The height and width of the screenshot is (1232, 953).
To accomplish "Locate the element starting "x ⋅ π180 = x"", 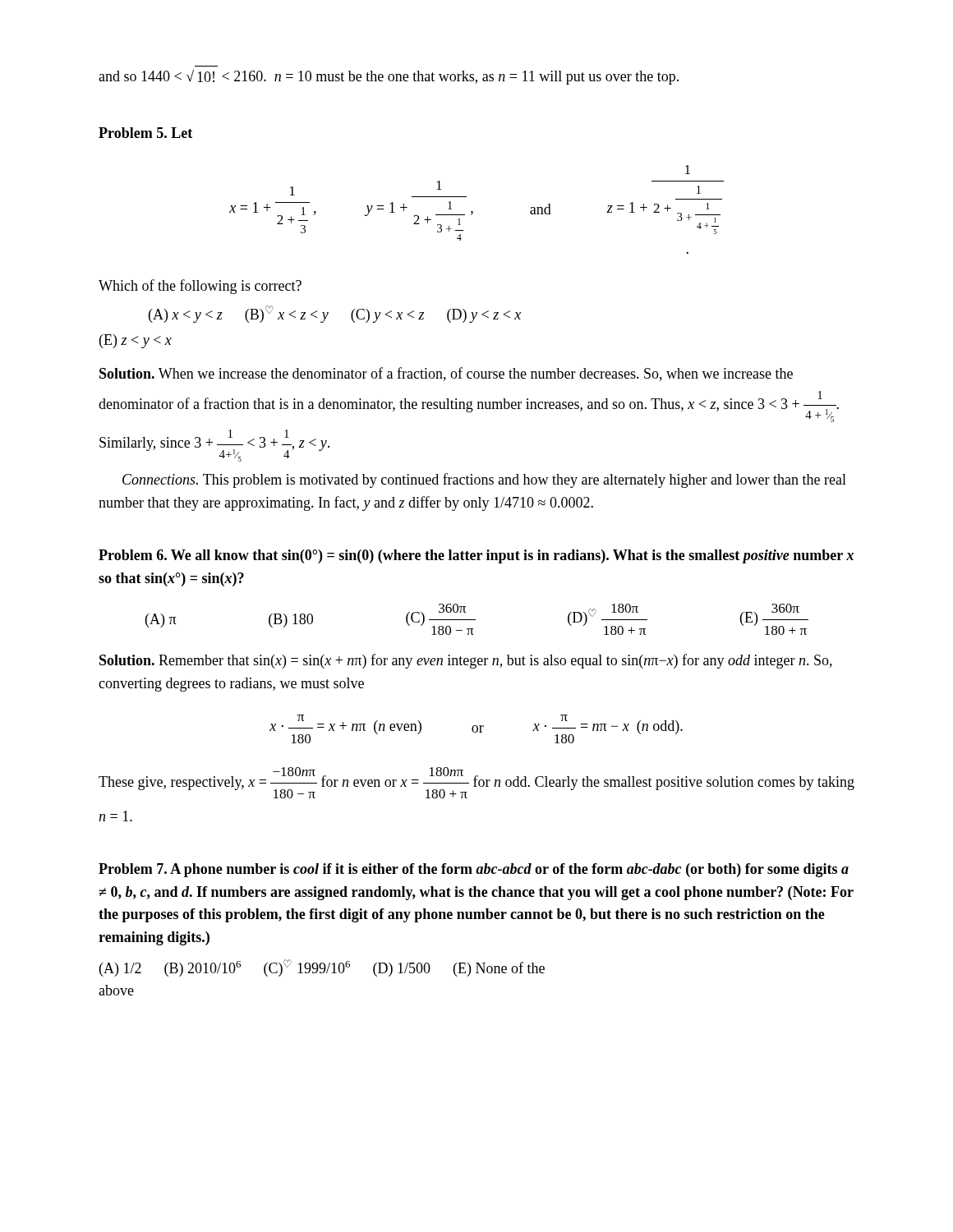I will click(x=476, y=728).
